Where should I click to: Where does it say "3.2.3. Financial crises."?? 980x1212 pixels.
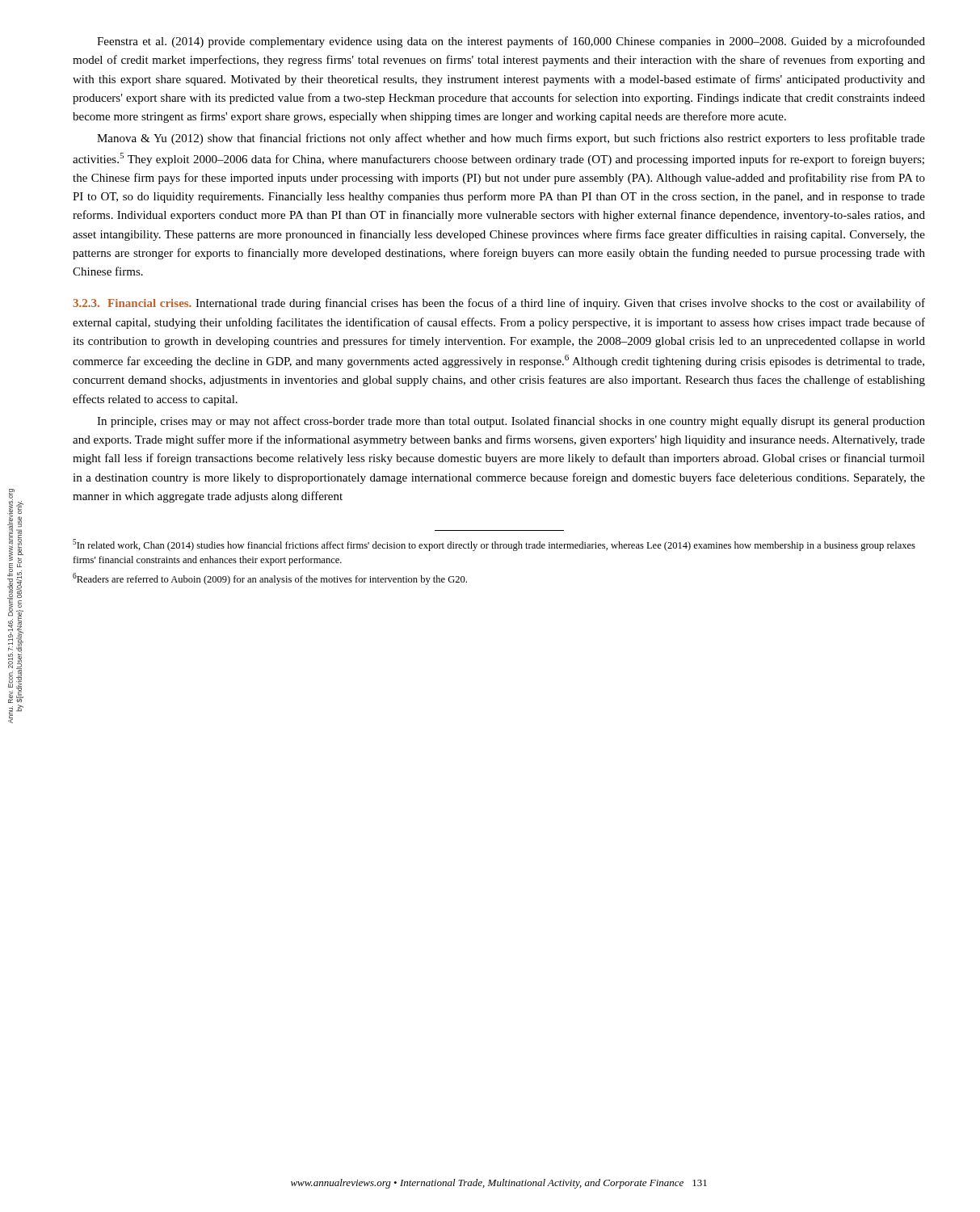[132, 303]
